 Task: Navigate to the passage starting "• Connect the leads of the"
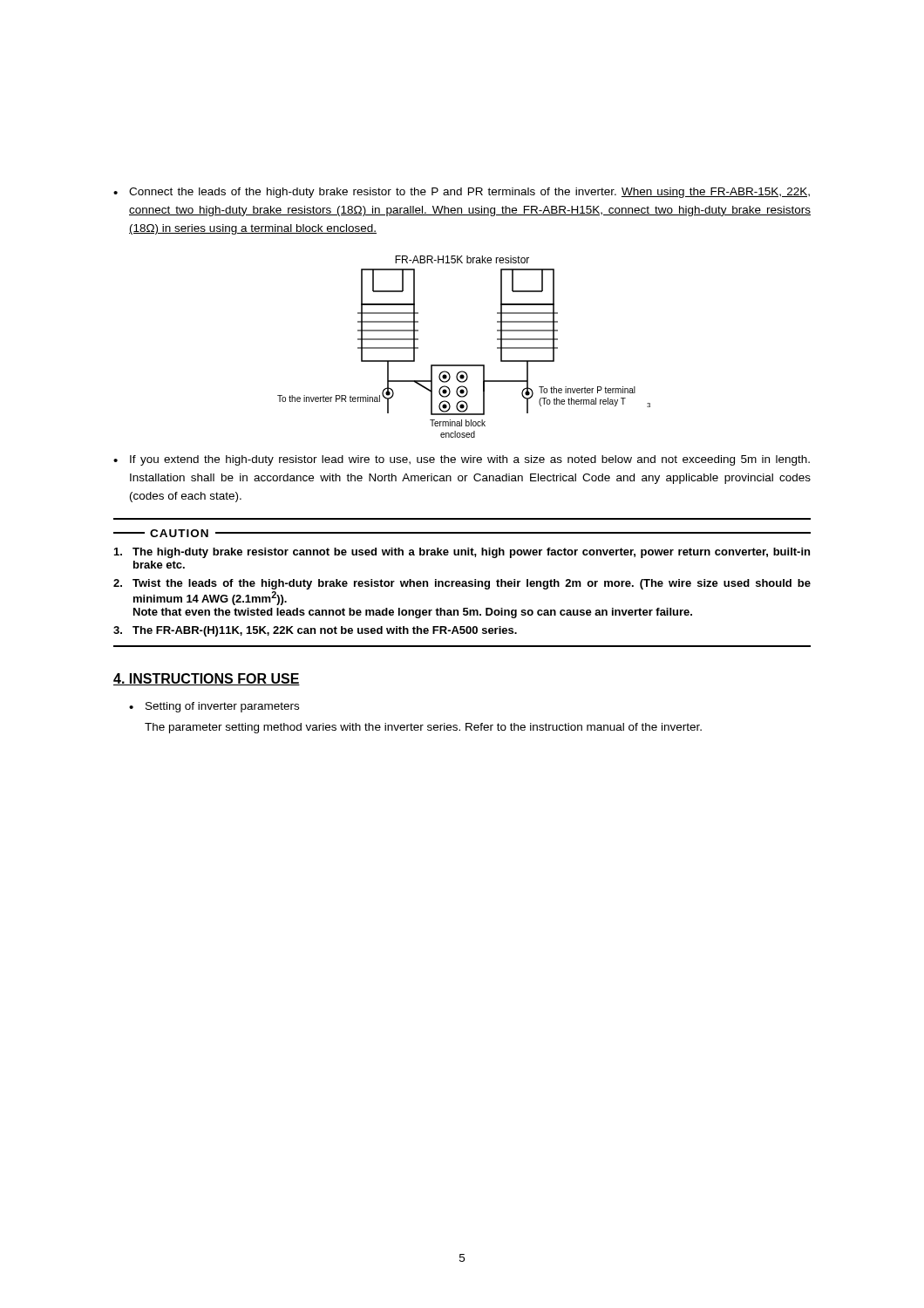462,210
